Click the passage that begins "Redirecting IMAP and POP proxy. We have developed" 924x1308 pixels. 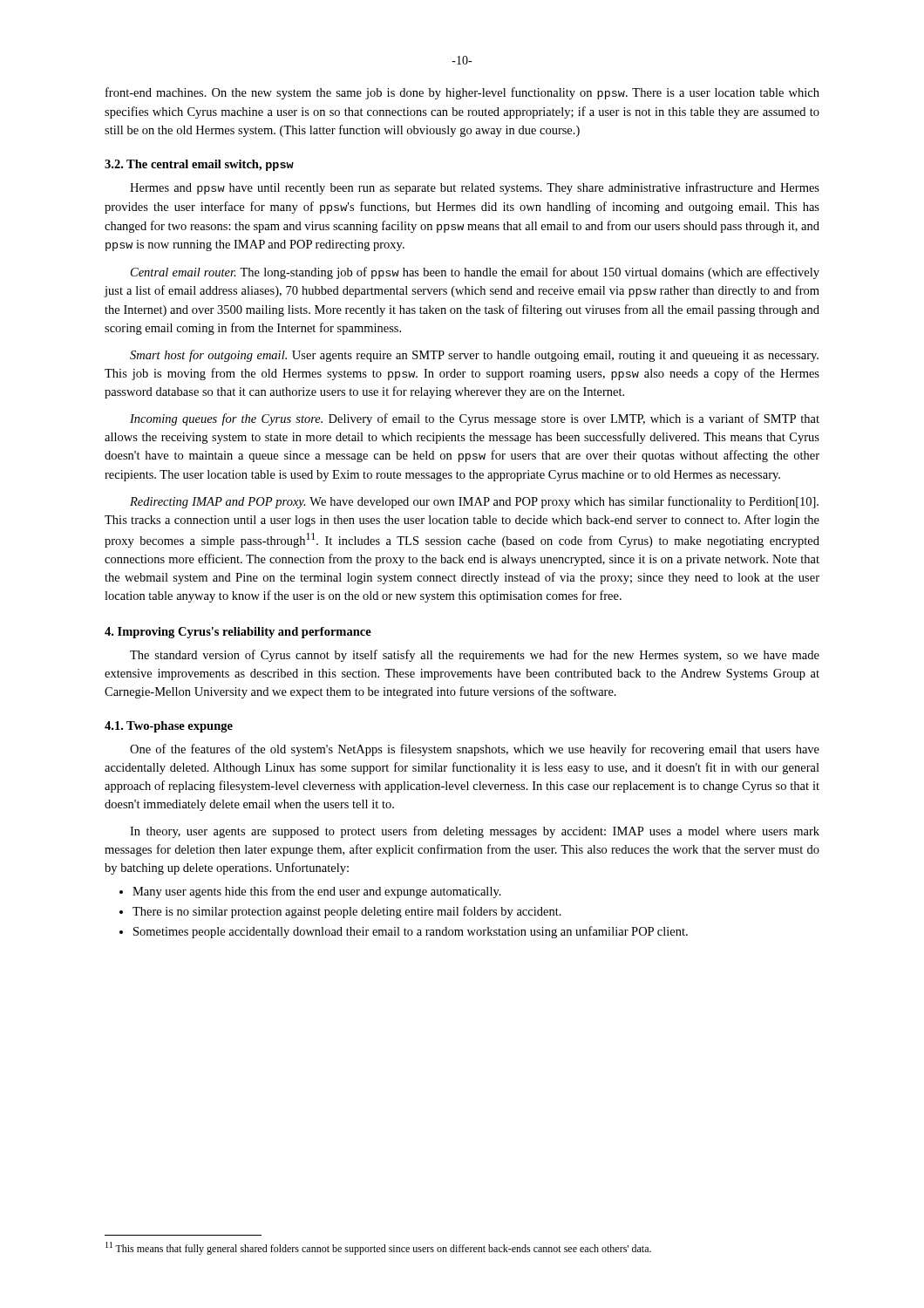(x=462, y=548)
